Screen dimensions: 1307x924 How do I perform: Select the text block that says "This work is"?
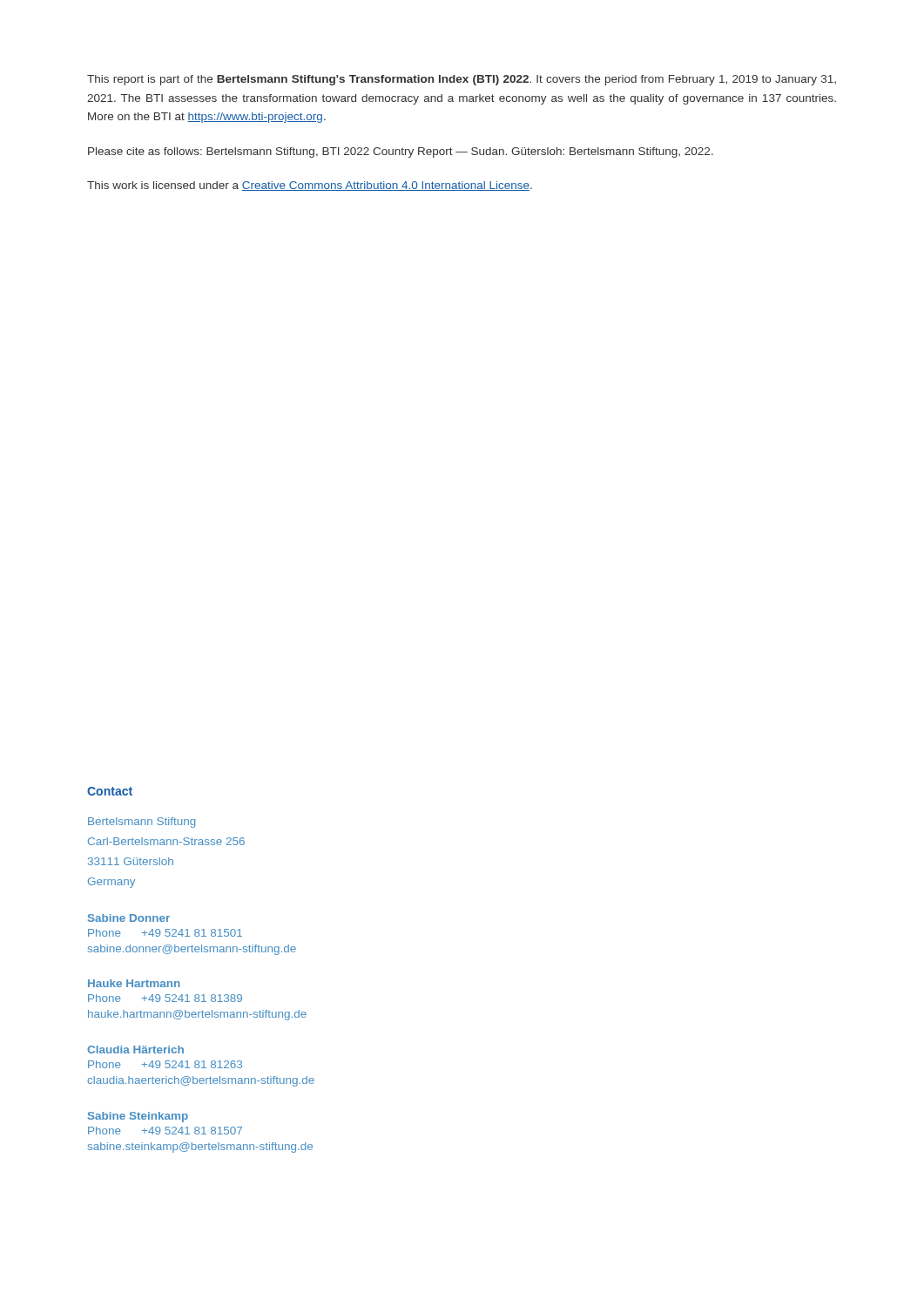tap(310, 185)
